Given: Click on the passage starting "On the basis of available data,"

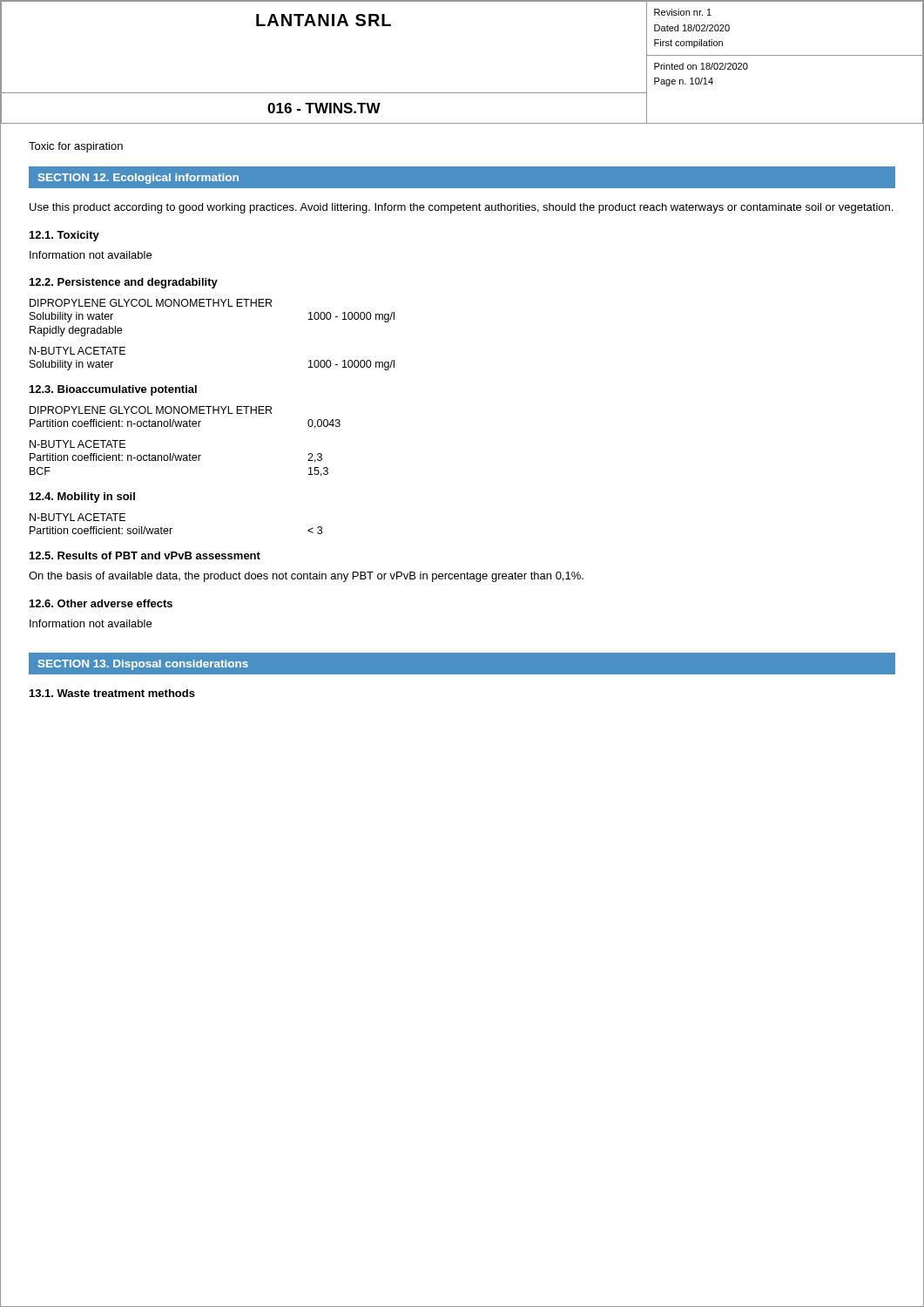Looking at the screenshot, I should coord(306,576).
